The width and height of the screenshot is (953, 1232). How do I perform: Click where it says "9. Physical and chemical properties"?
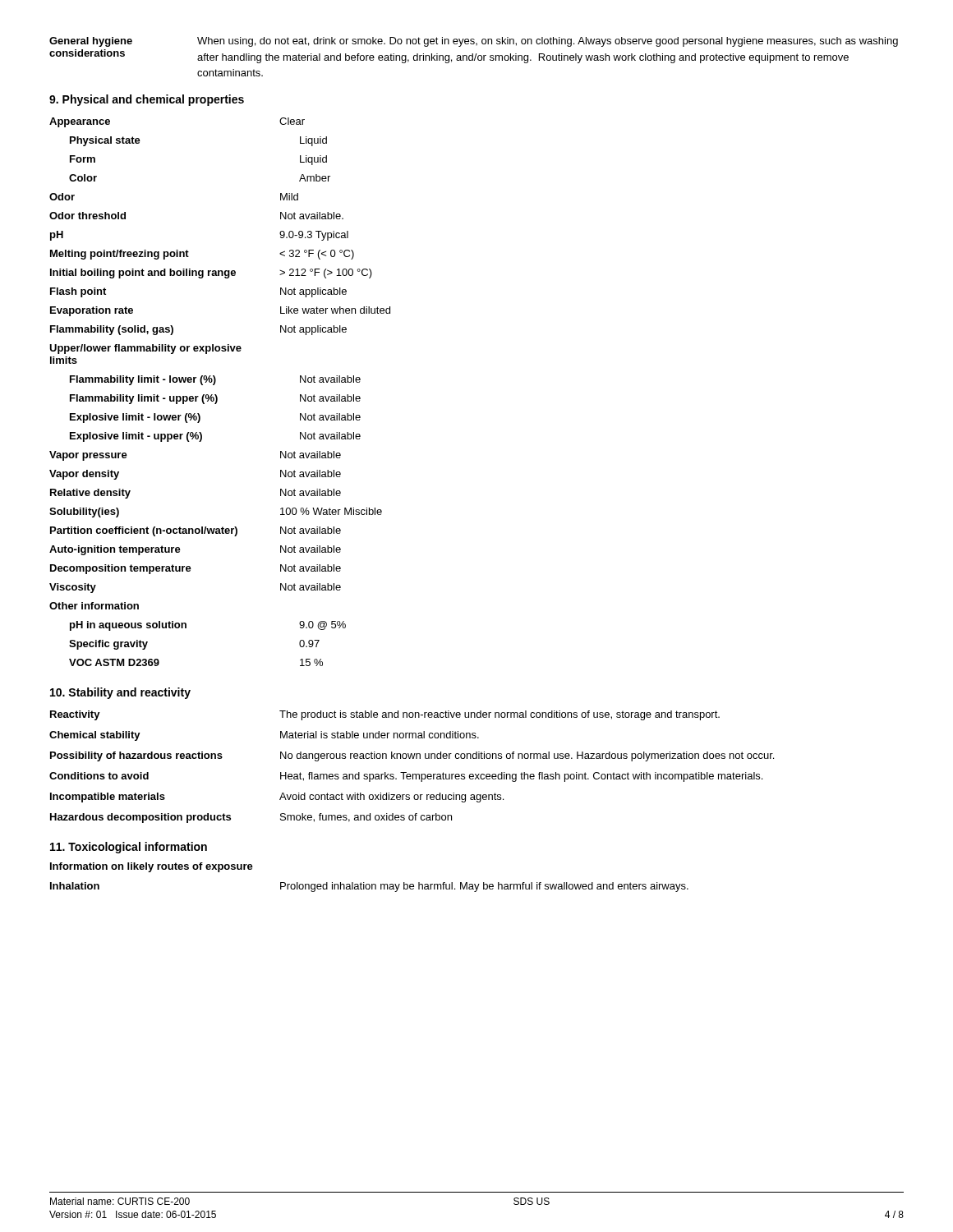(x=147, y=99)
